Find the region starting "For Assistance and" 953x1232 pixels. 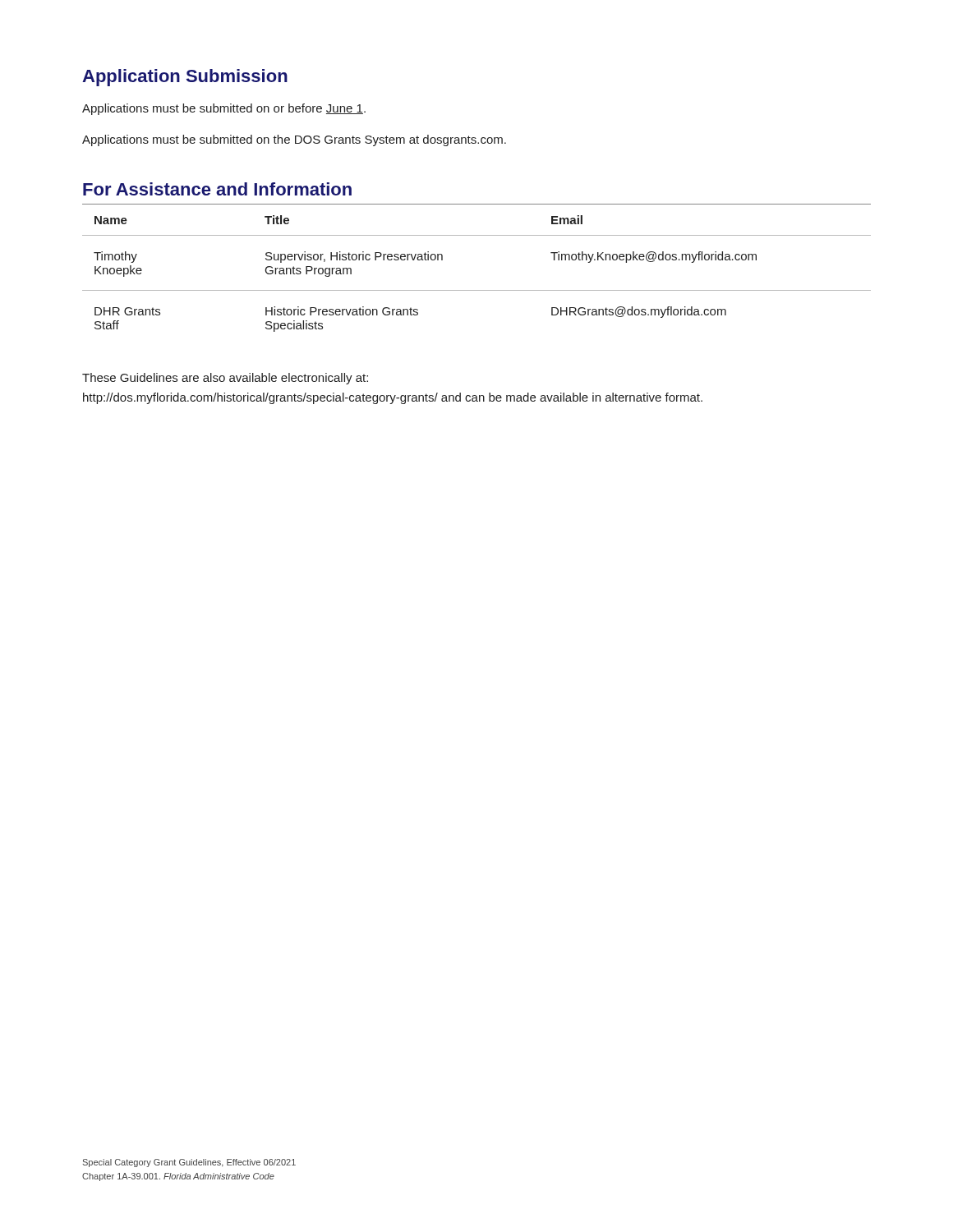point(476,192)
